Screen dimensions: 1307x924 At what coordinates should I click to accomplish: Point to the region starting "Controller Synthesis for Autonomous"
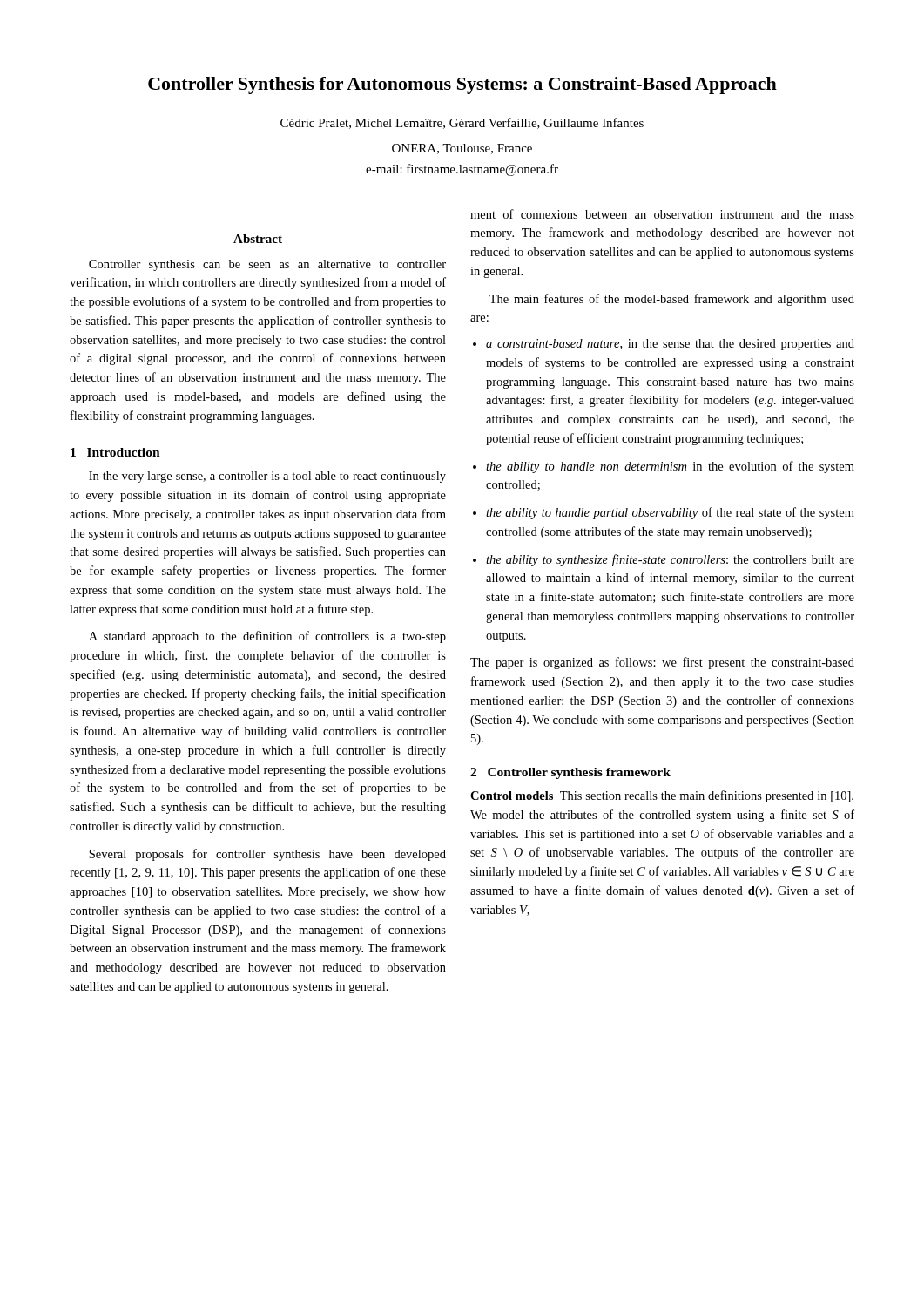pos(462,84)
